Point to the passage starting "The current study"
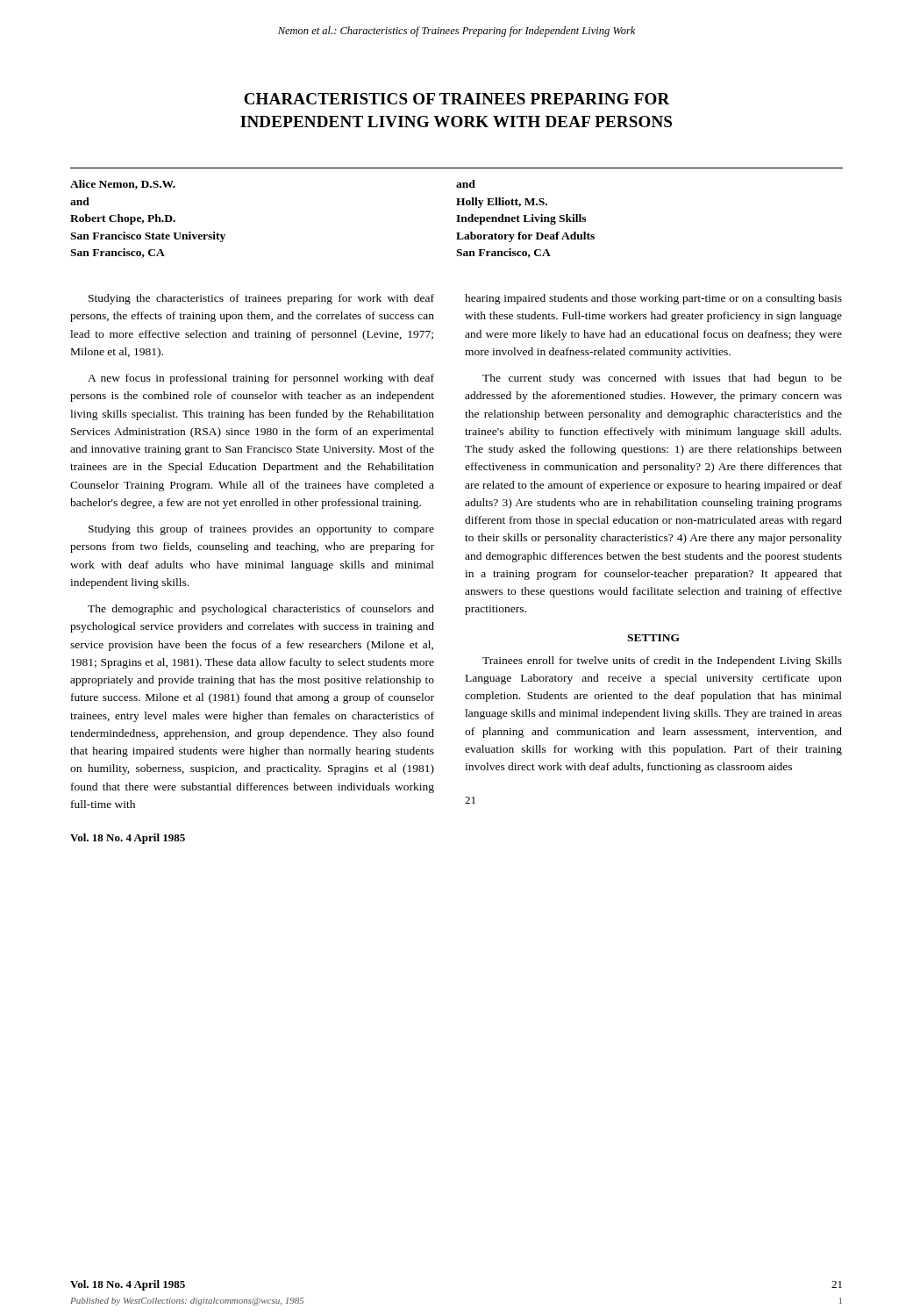Image resolution: width=913 pixels, height=1316 pixels. click(653, 494)
